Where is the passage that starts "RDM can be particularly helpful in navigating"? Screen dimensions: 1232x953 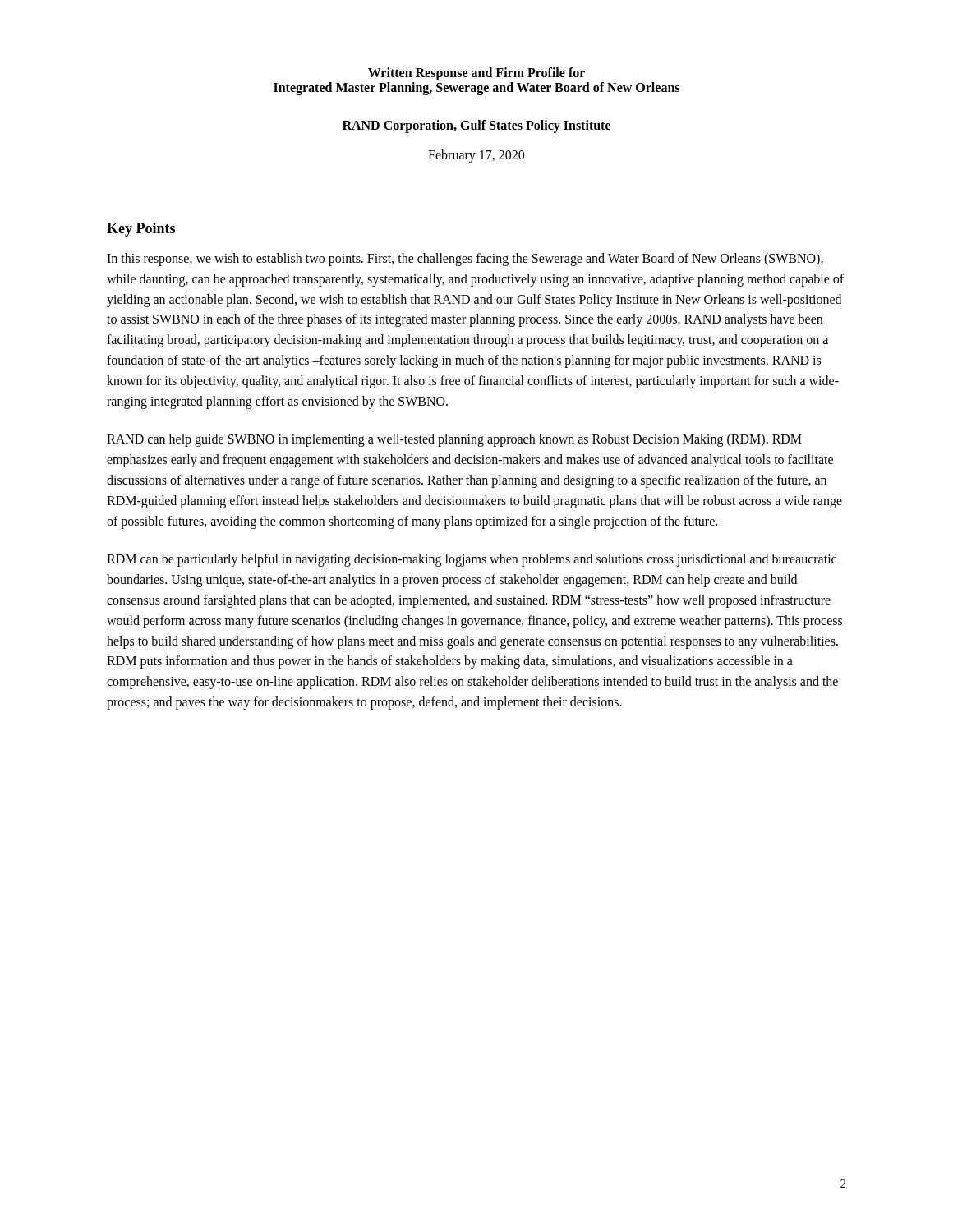(x=475, y=630)
